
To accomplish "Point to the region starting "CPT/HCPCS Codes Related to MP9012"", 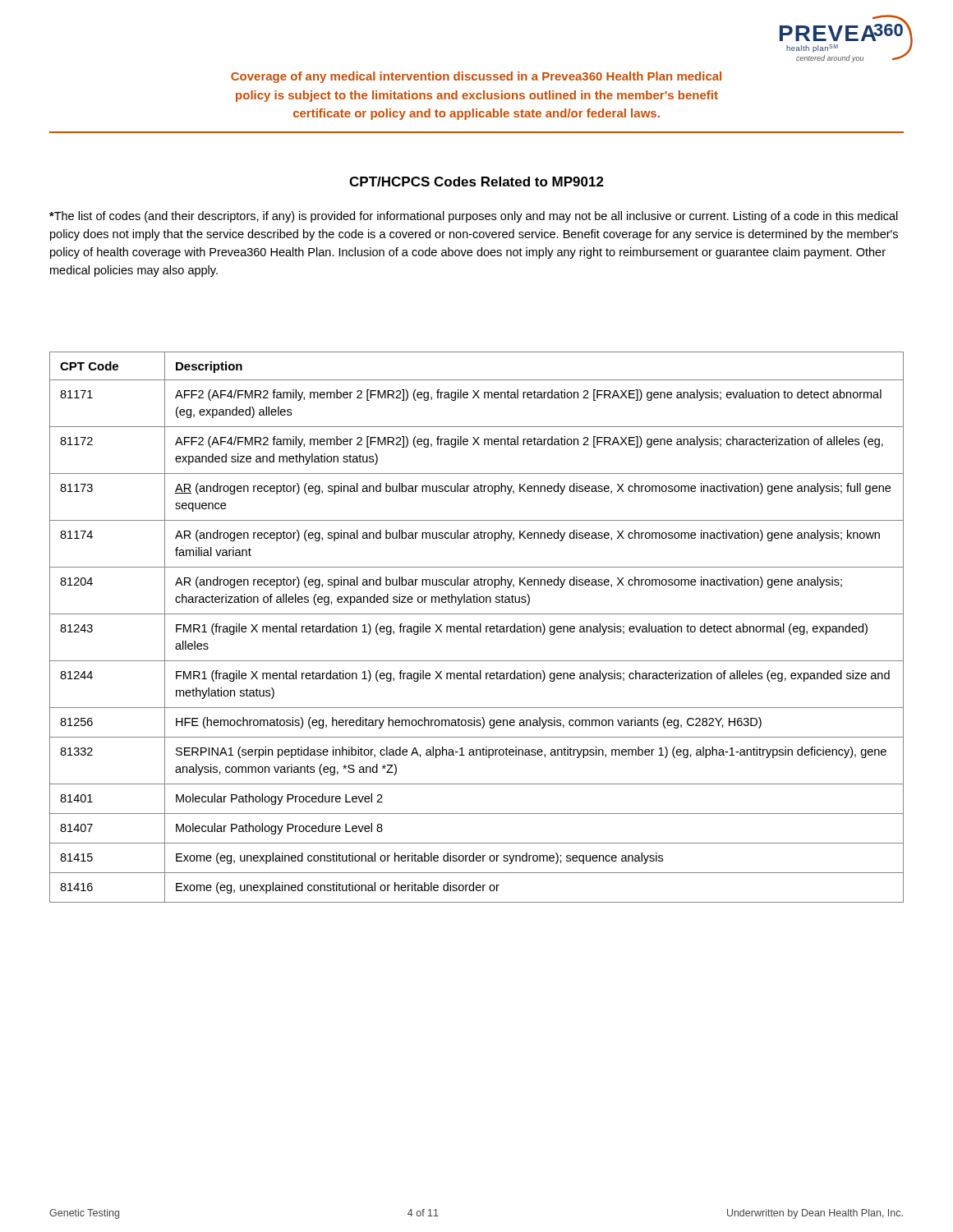I will click(476, 182).
